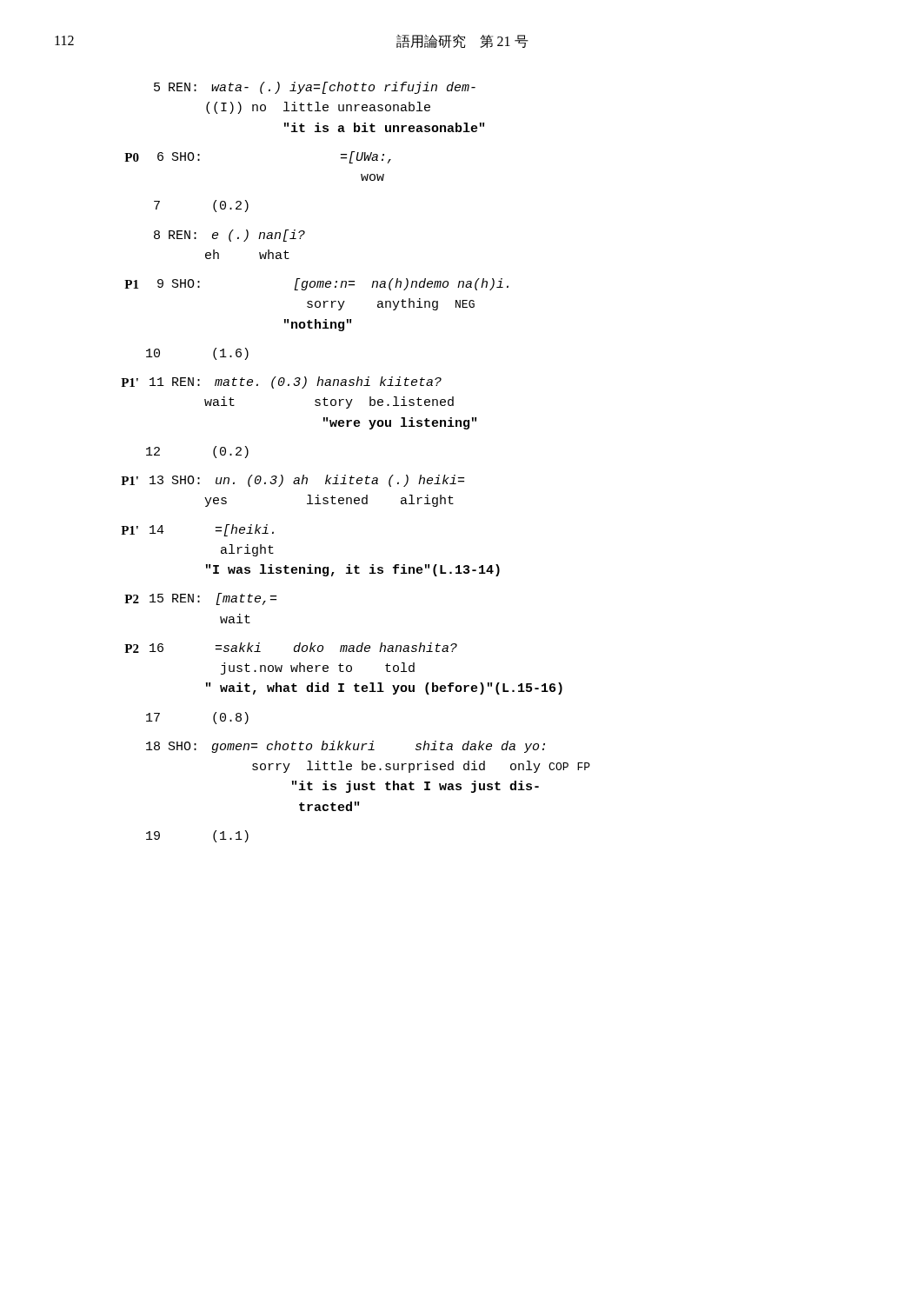Point to the element starting "P1' 14 =[heiki. alright "I"
Viewport: 924px width, 1304px height.
132,530
